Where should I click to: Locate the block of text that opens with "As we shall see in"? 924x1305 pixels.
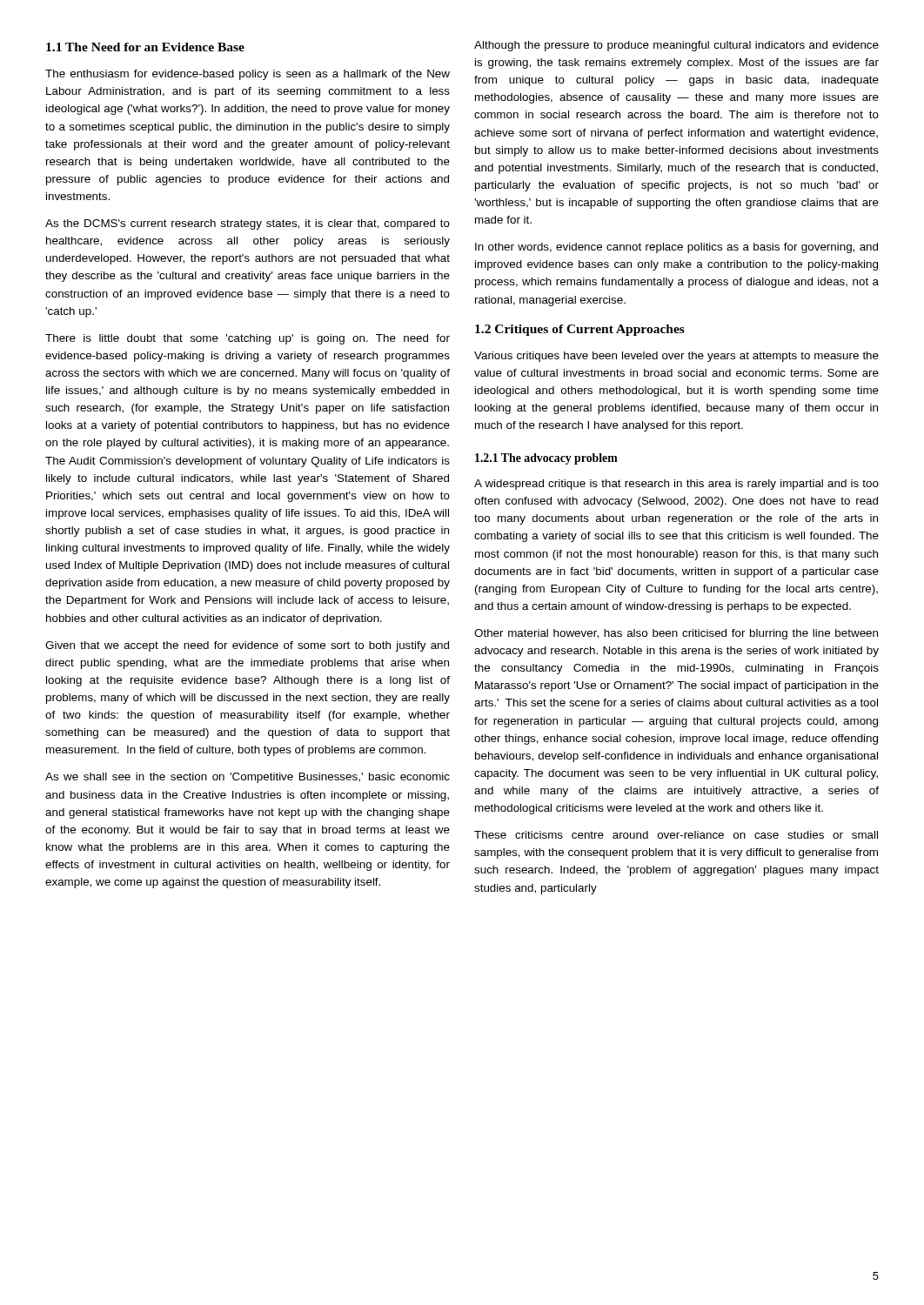tap(248, 830)
